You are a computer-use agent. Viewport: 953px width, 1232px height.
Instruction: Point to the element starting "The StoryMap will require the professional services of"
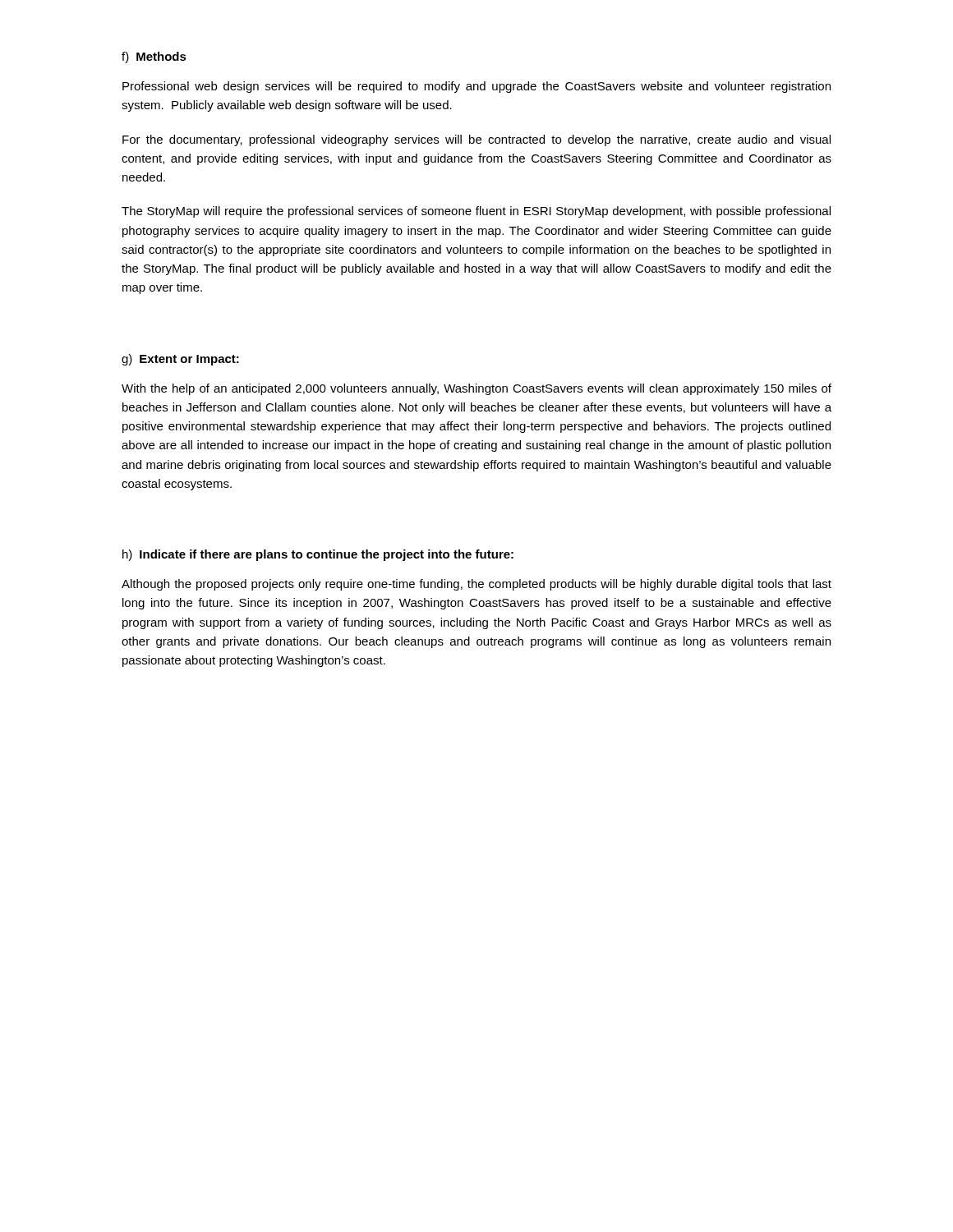[476, 249]
